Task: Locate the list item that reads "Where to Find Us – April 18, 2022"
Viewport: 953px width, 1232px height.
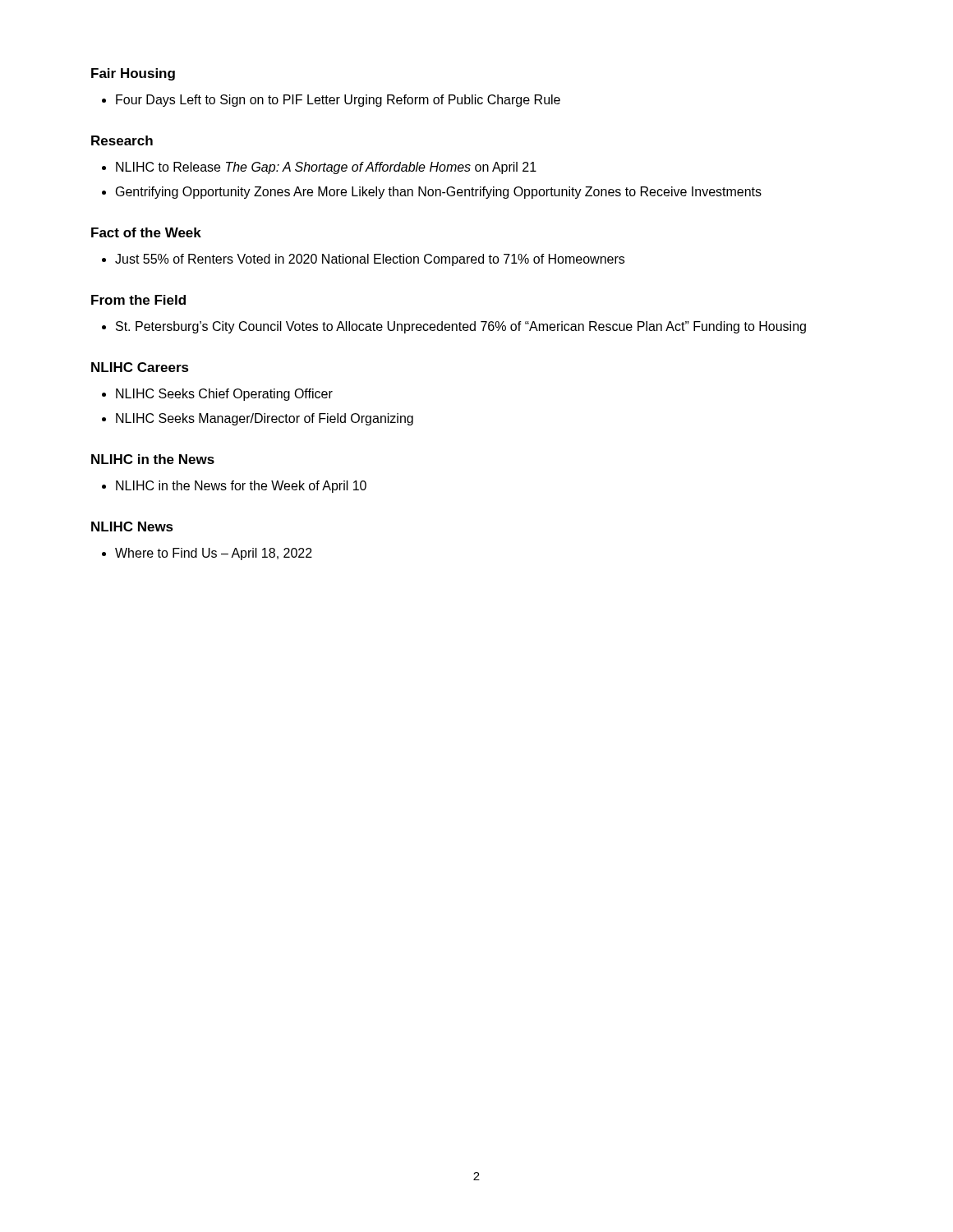Action: click(214, 553)
